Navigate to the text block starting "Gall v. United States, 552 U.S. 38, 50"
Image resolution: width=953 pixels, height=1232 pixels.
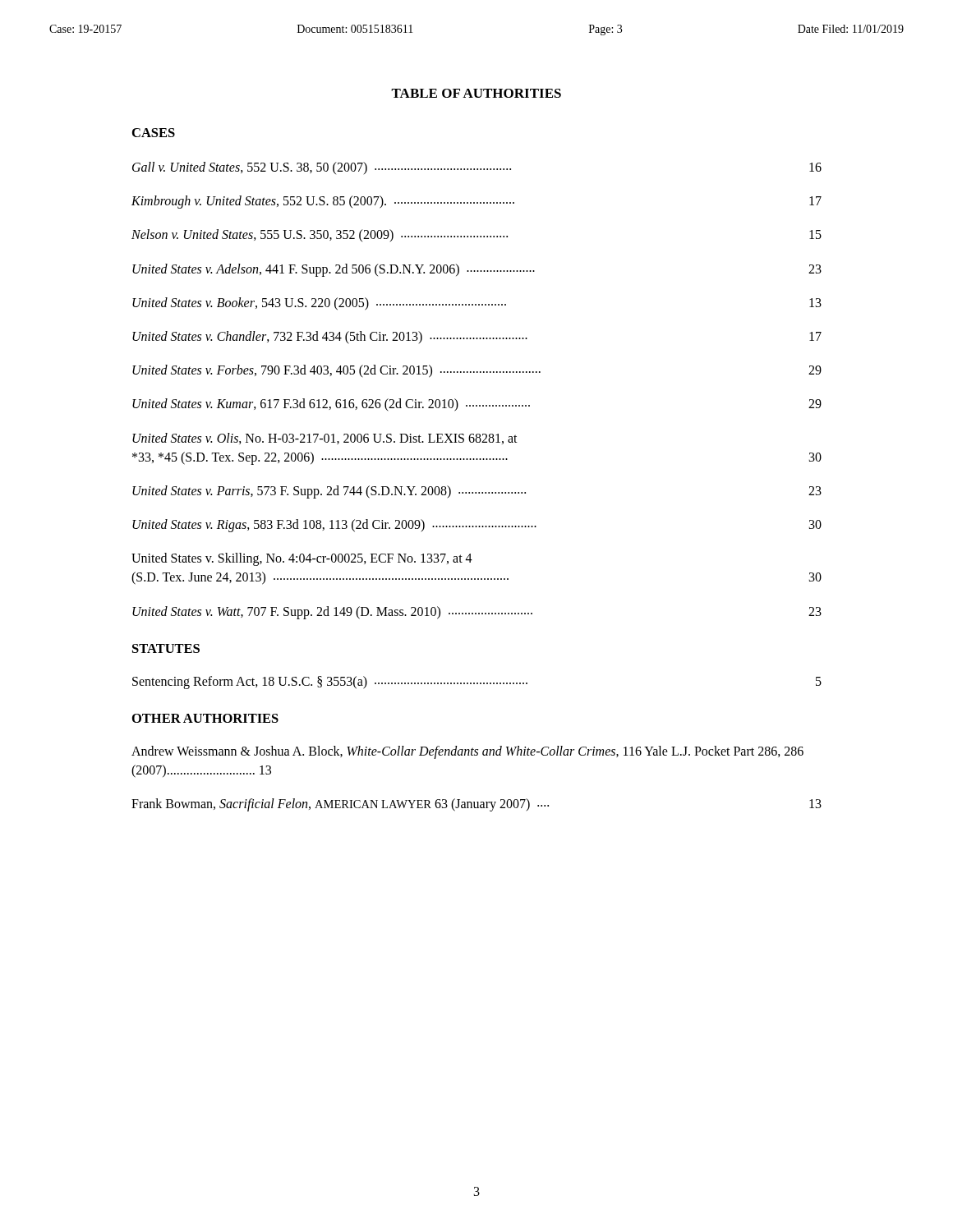click(476, 167)
